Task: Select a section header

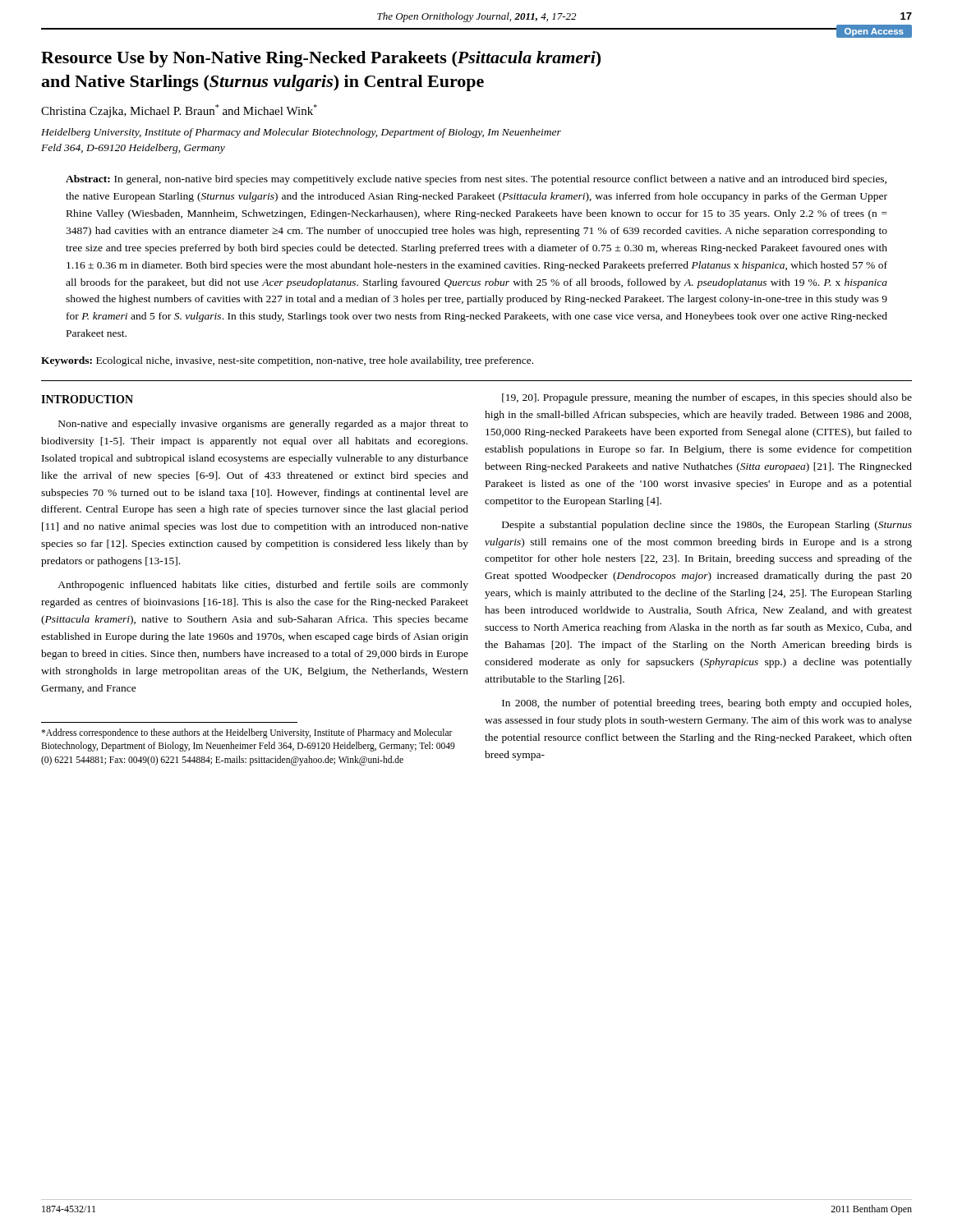Action: [x=87, y=400]
